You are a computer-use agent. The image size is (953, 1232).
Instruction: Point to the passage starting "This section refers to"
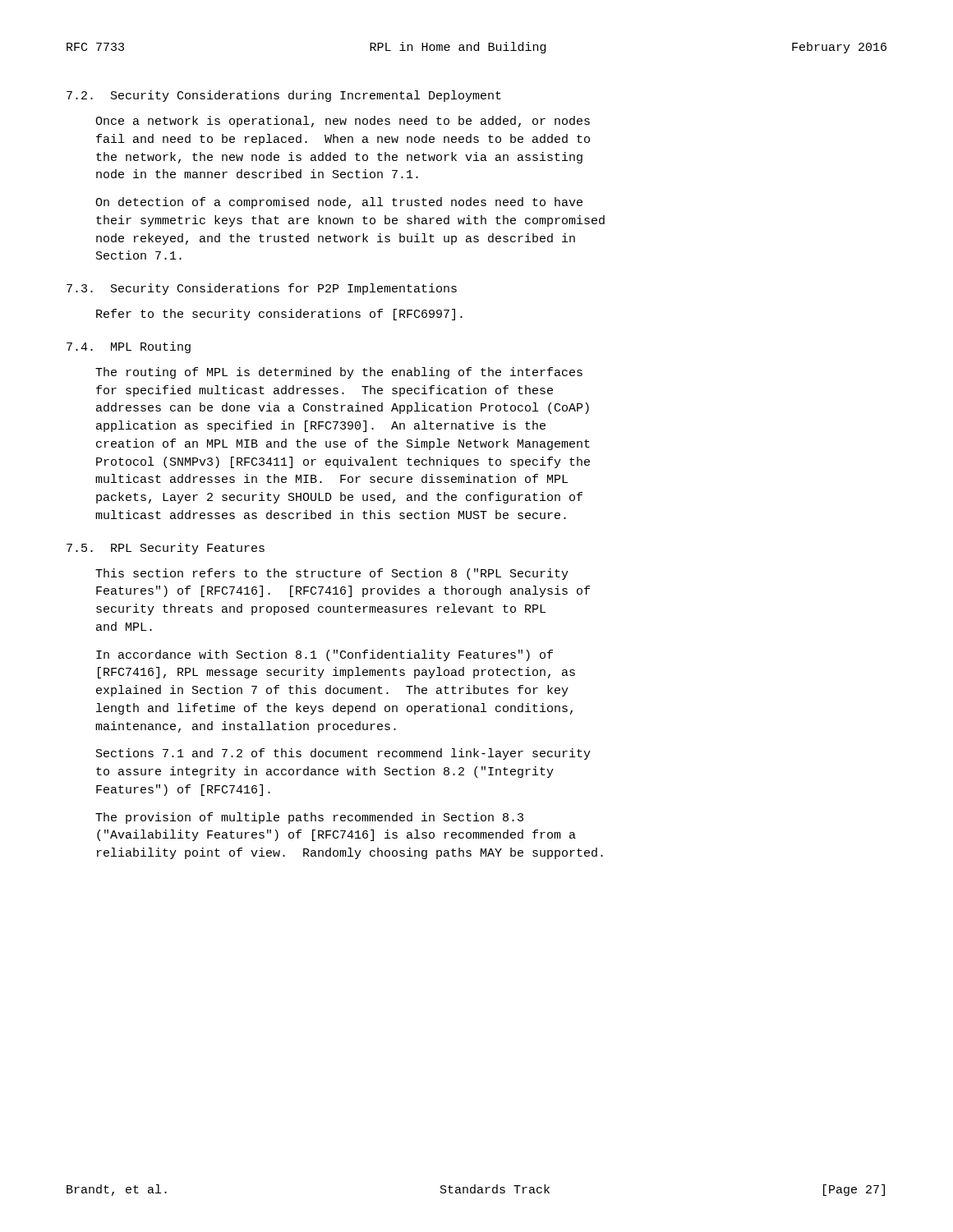click(343, 601)
